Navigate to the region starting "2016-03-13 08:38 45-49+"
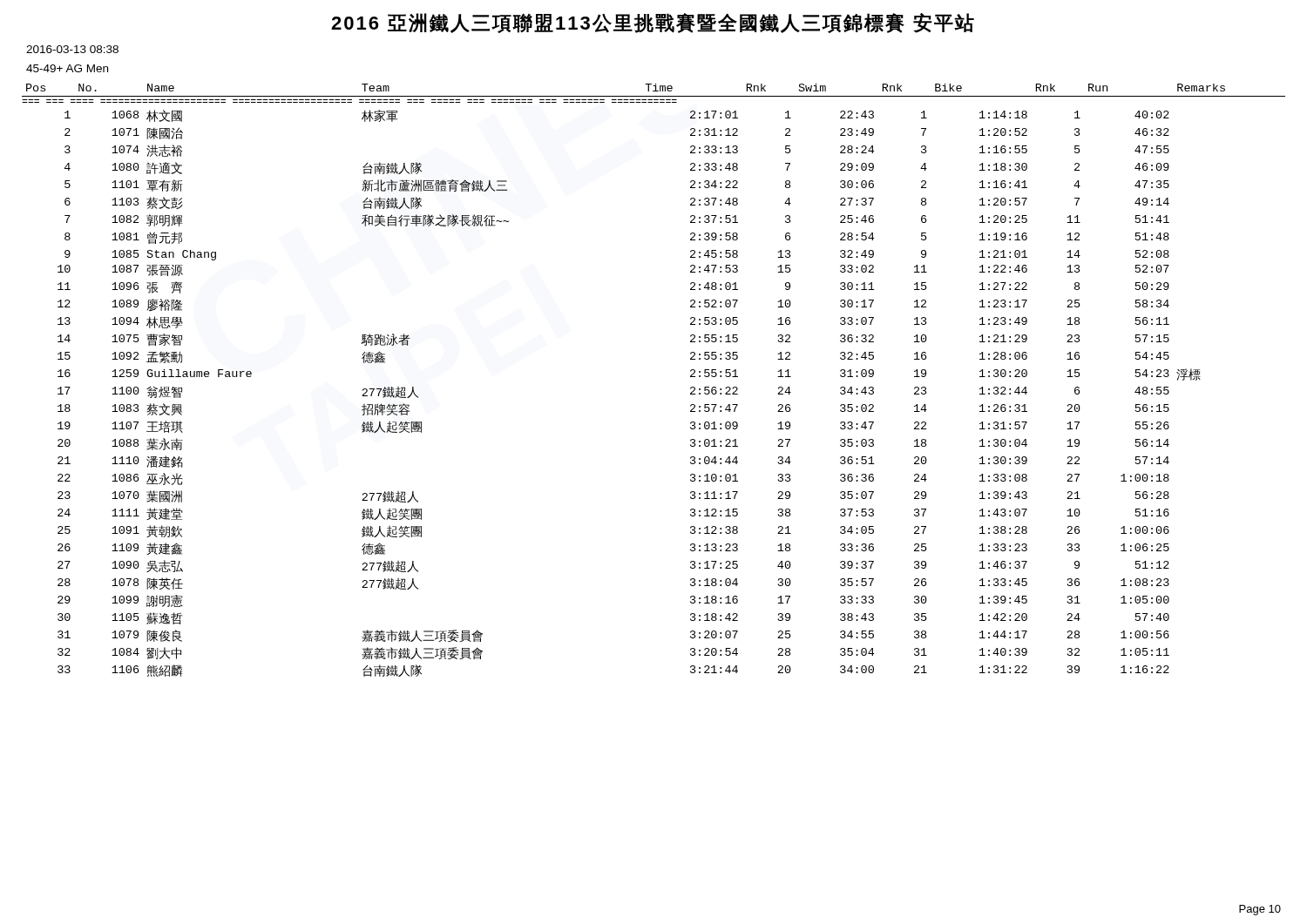The width and height of the screenshot is (1307, 924). [73, 59]
